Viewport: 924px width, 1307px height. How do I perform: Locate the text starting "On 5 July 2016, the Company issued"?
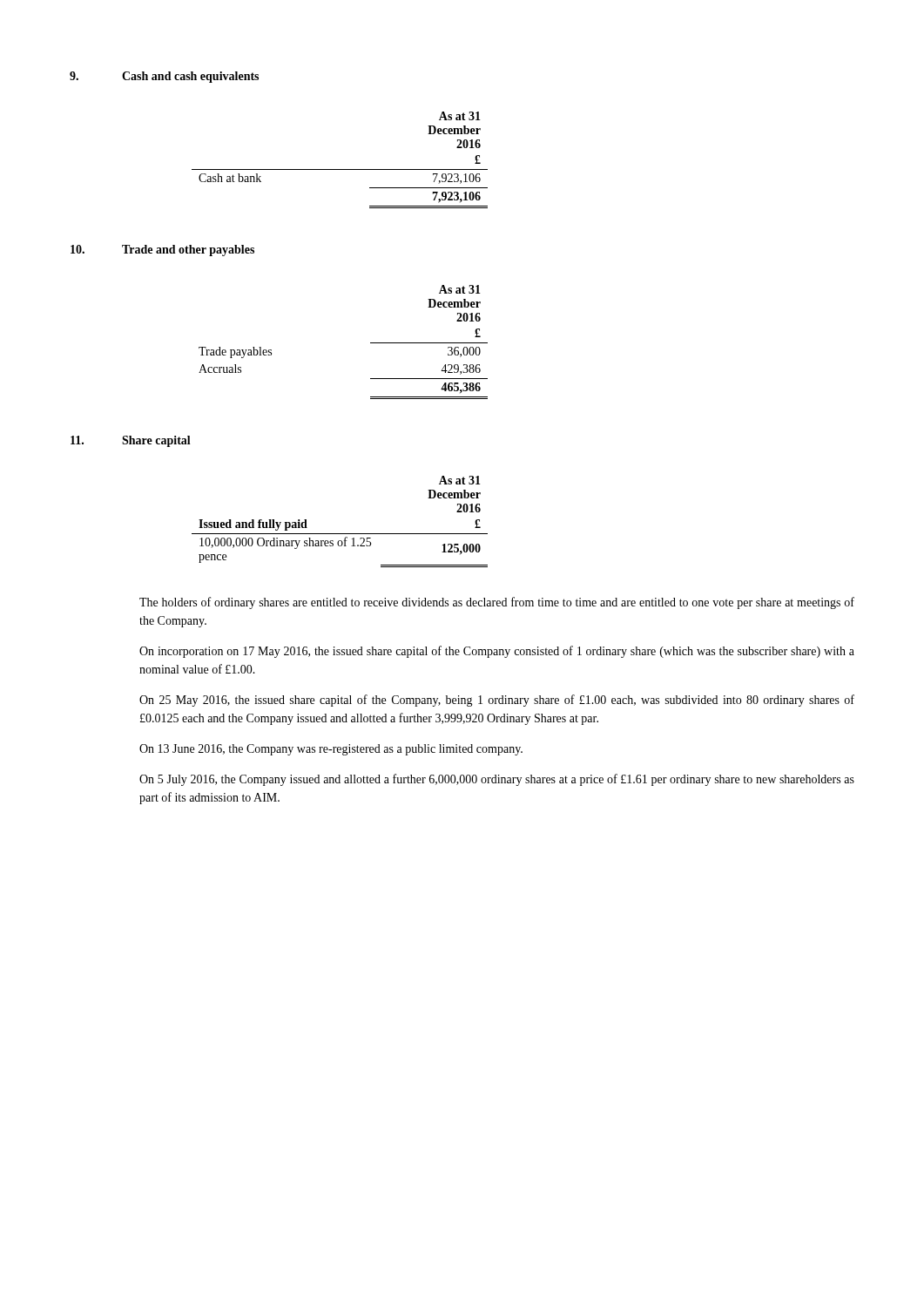pos(497,788)
